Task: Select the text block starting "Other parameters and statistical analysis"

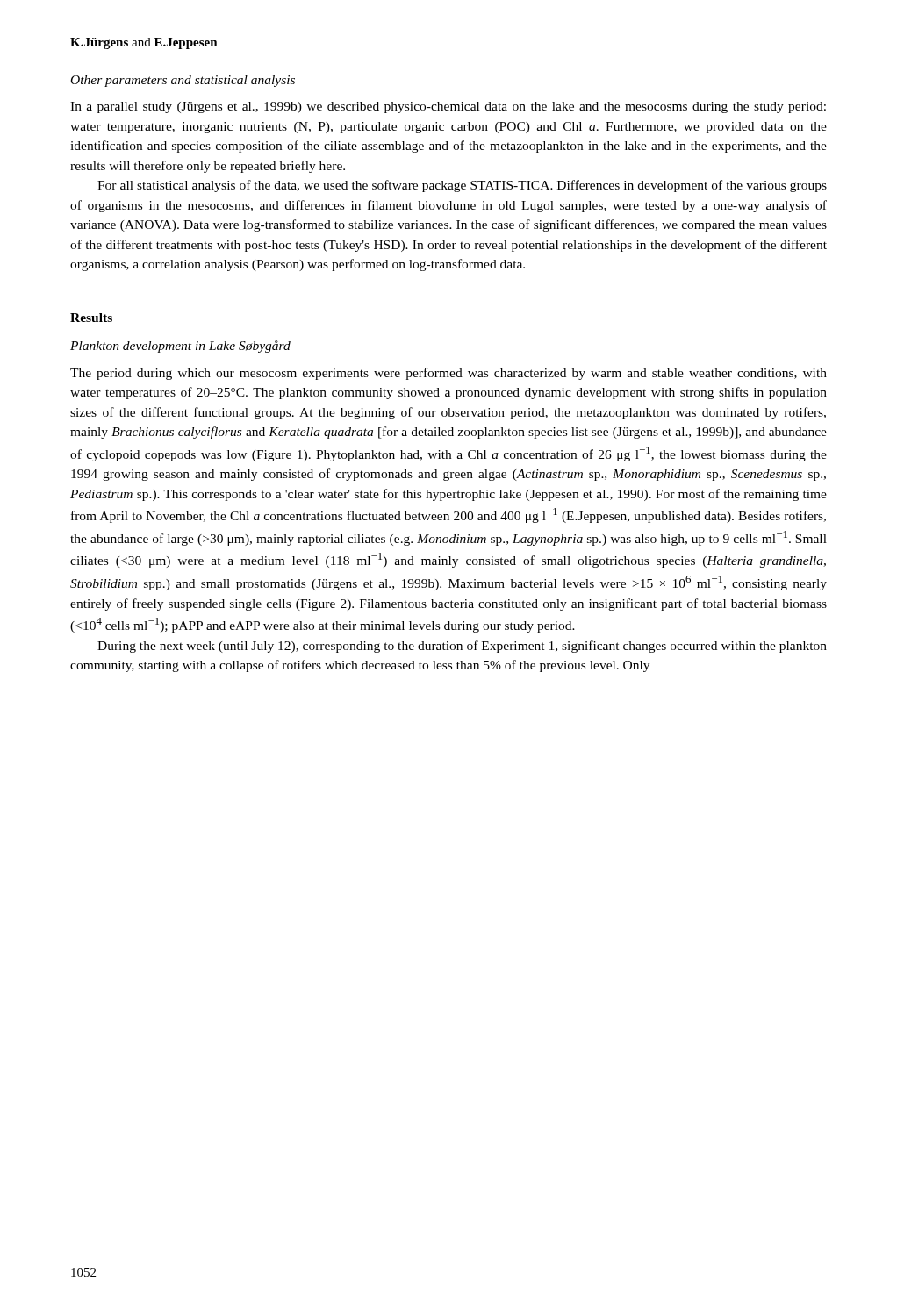Action: tap(183, 79)
